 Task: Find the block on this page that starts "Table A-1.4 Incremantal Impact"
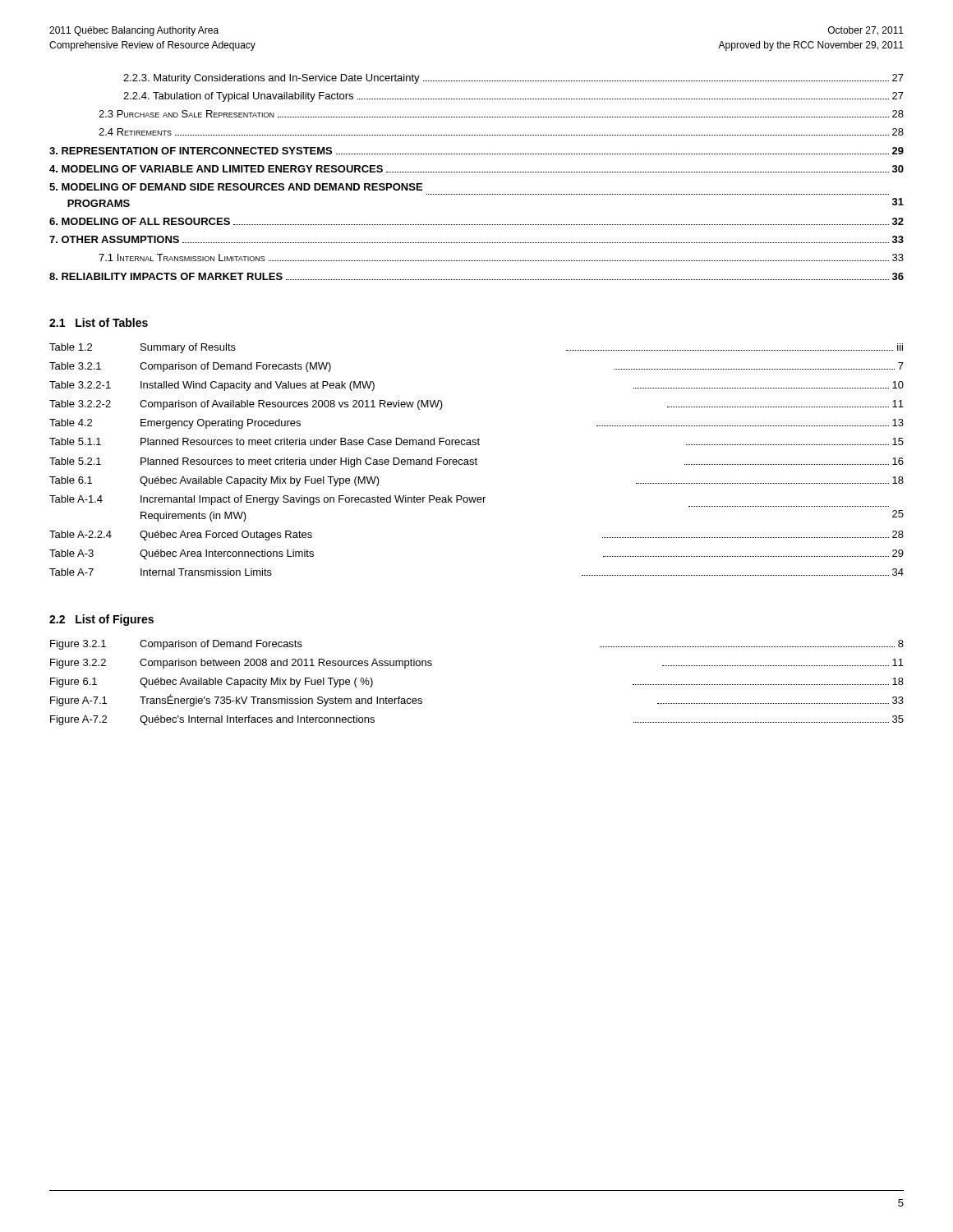(476, 508)
